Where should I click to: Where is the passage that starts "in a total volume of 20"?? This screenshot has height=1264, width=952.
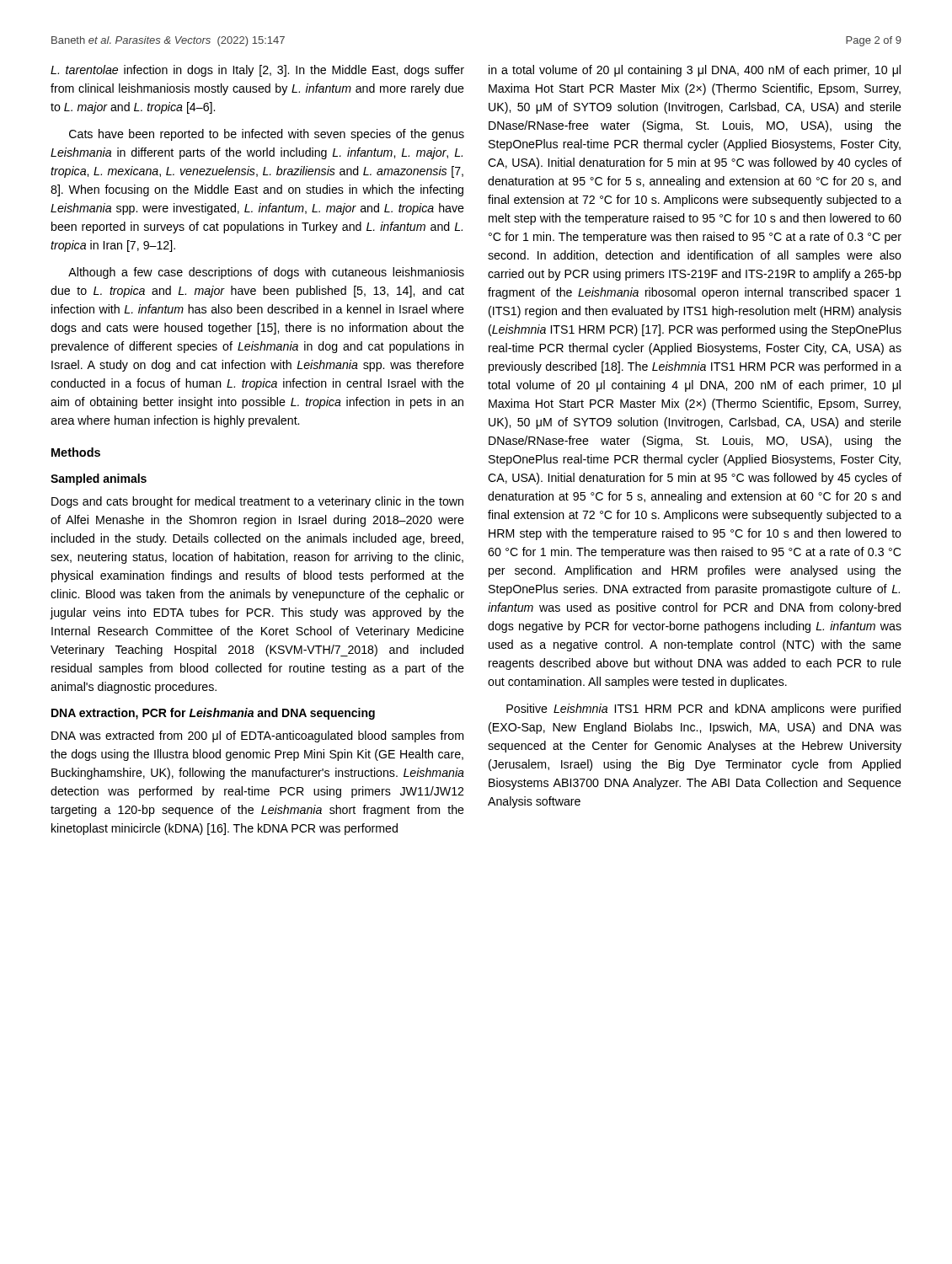pos(695,376)
